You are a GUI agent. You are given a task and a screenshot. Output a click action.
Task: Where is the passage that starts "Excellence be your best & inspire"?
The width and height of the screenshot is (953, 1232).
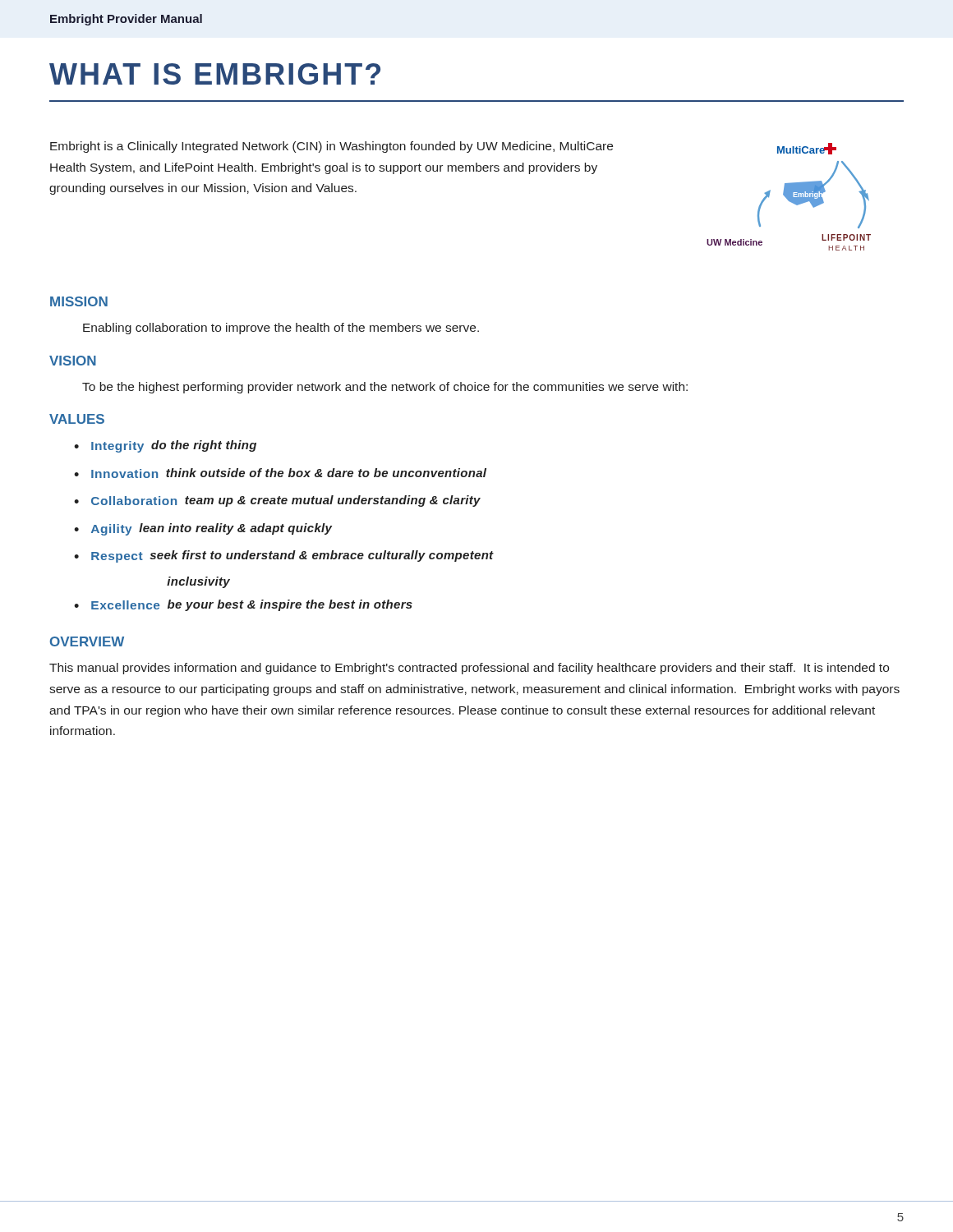[252, 605]
